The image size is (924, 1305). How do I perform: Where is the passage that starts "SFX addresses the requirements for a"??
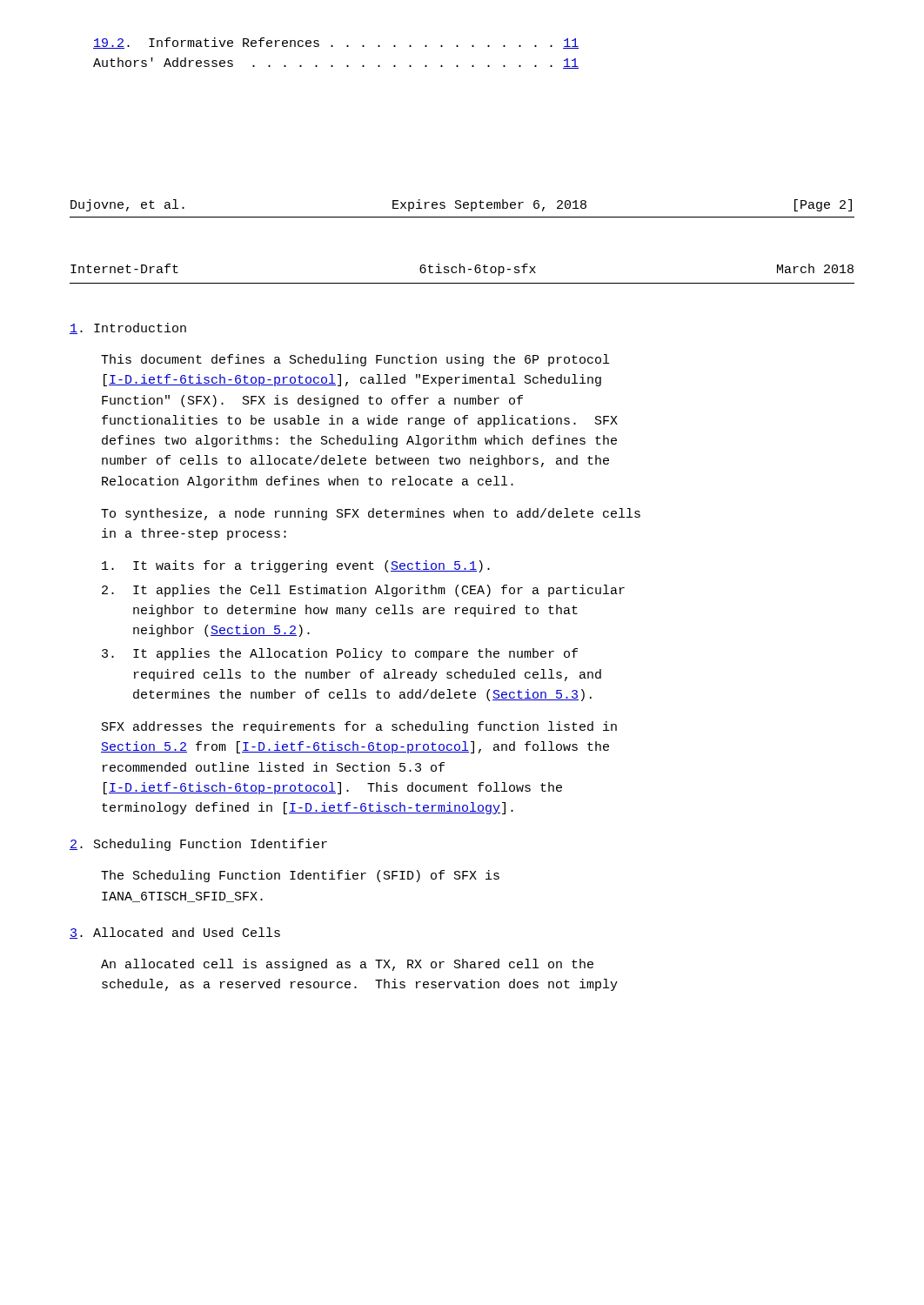[x=359, y=727]
